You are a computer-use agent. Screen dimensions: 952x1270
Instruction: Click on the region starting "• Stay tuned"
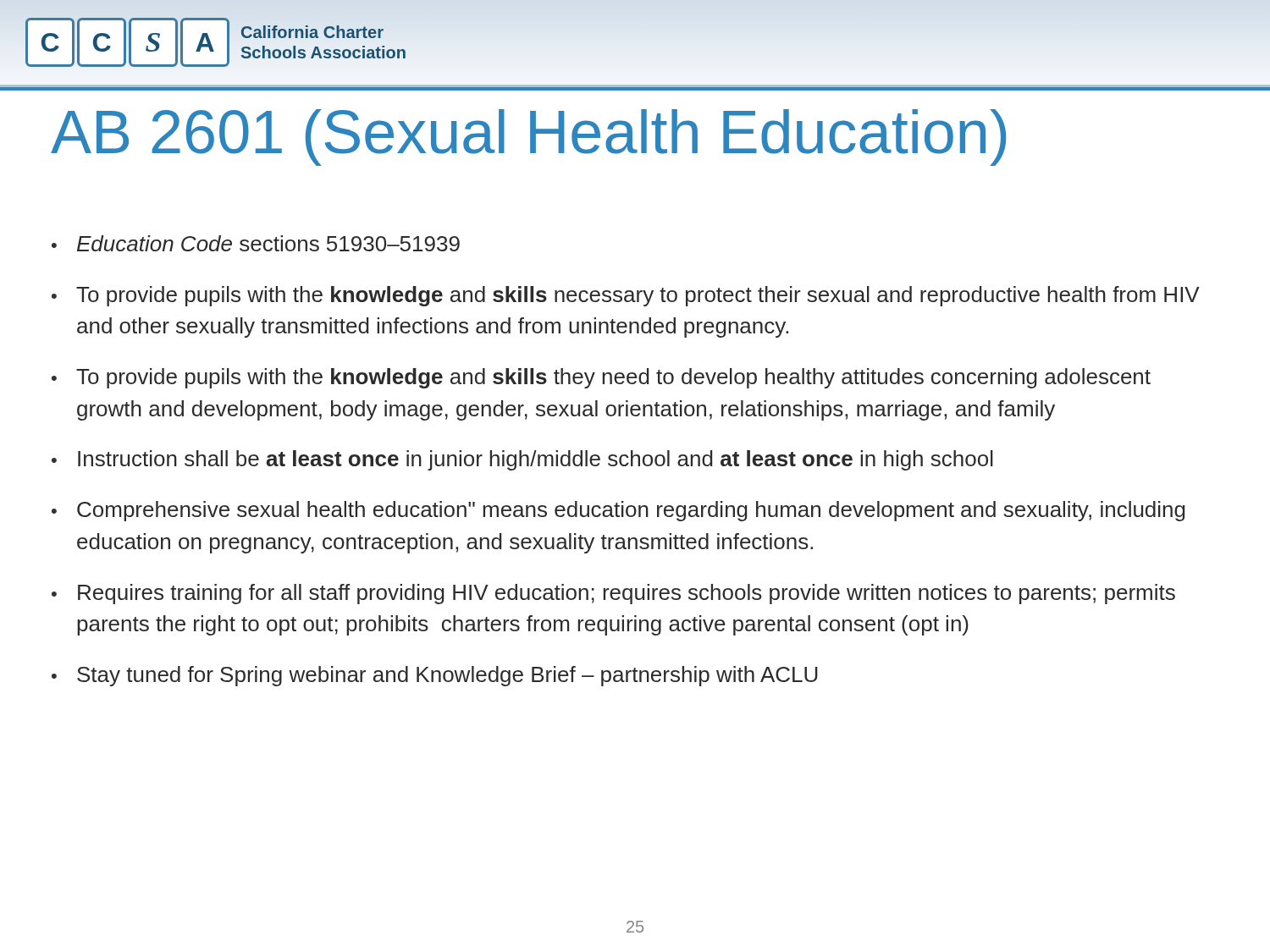coord(635,675)
